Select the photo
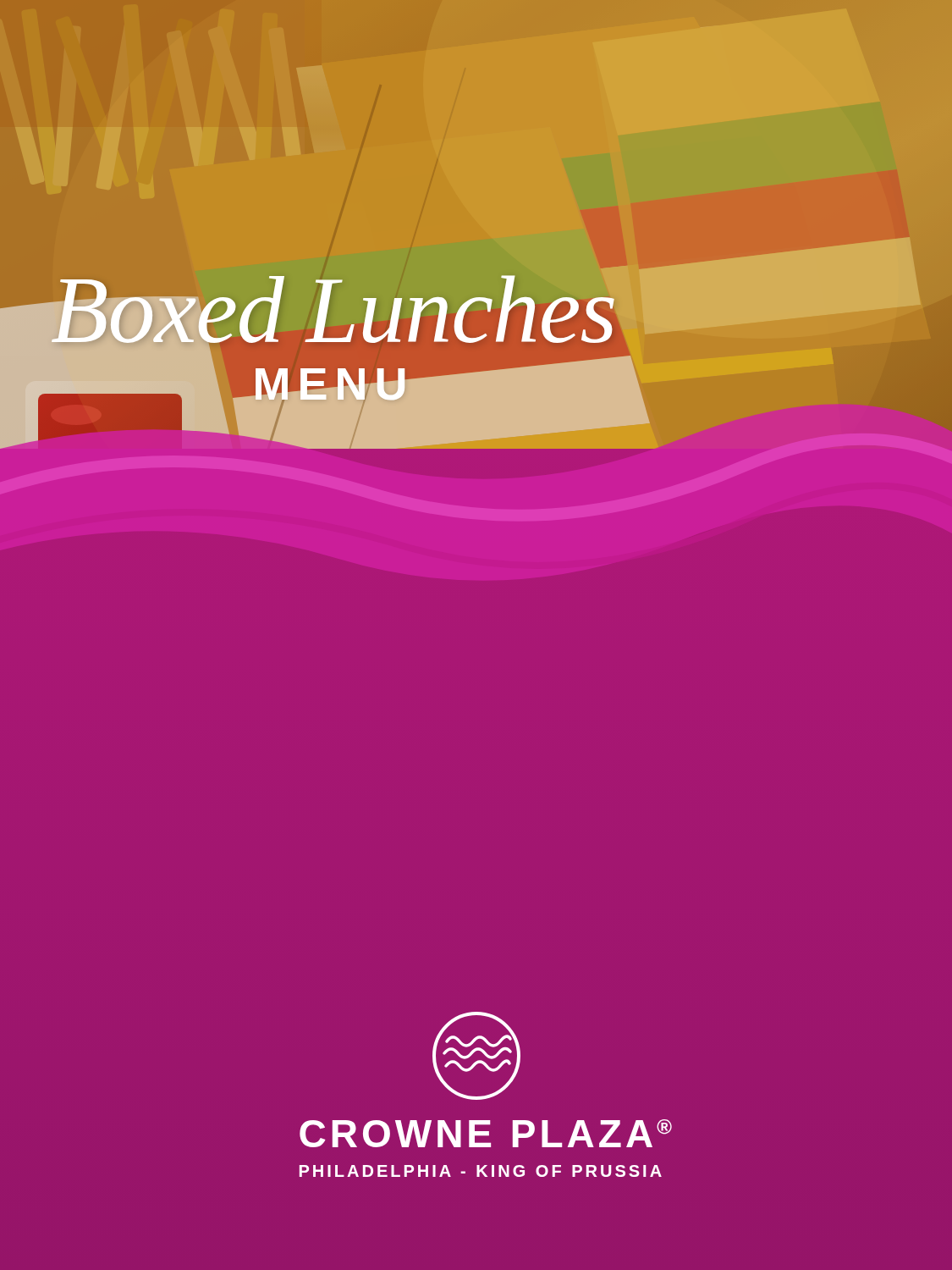This screenshot has height=1270, width=952. (476, 279)
